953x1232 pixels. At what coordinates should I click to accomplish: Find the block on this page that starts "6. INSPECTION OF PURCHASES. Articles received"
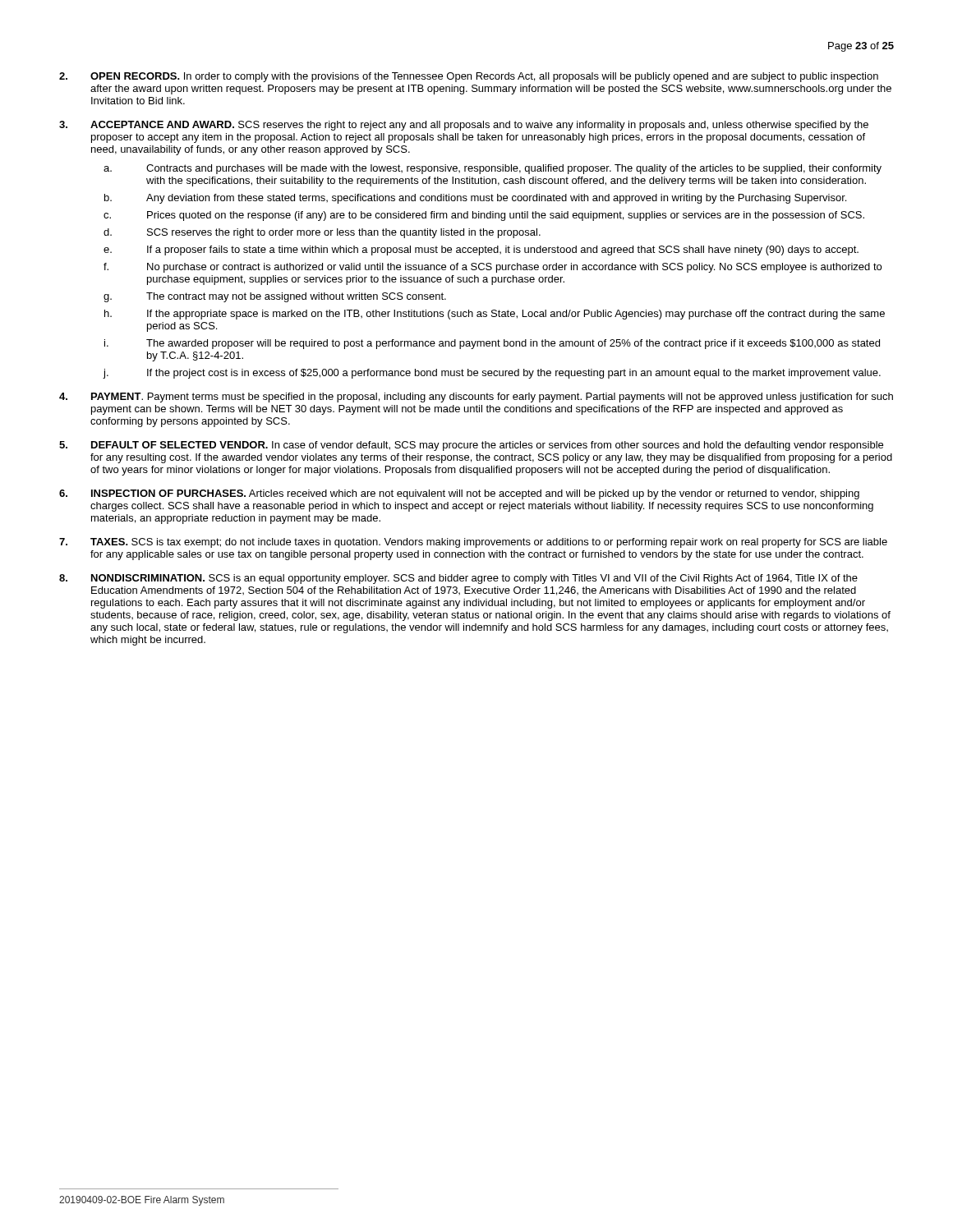476,505
